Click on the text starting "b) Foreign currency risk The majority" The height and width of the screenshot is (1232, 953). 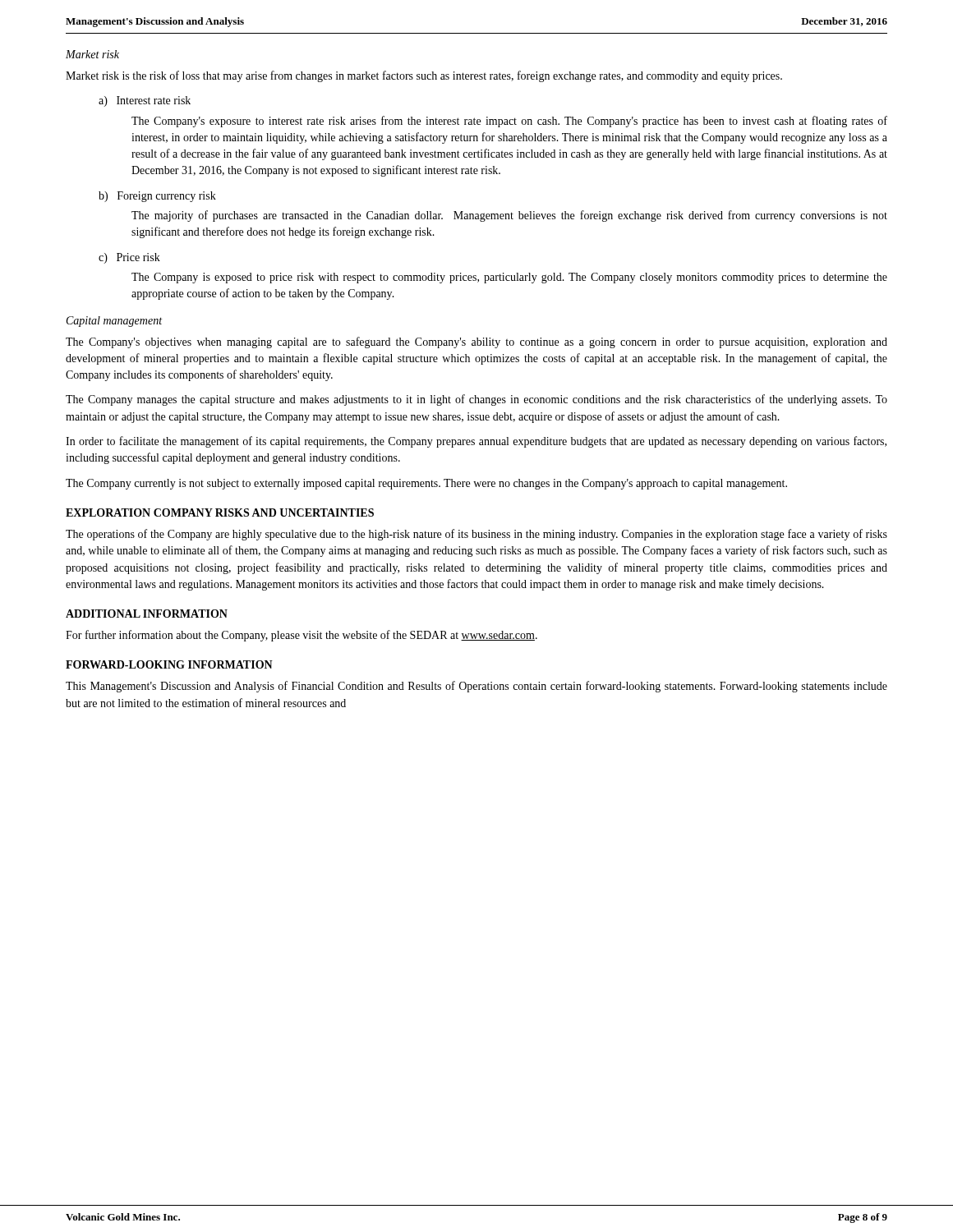tap(493, 215)
